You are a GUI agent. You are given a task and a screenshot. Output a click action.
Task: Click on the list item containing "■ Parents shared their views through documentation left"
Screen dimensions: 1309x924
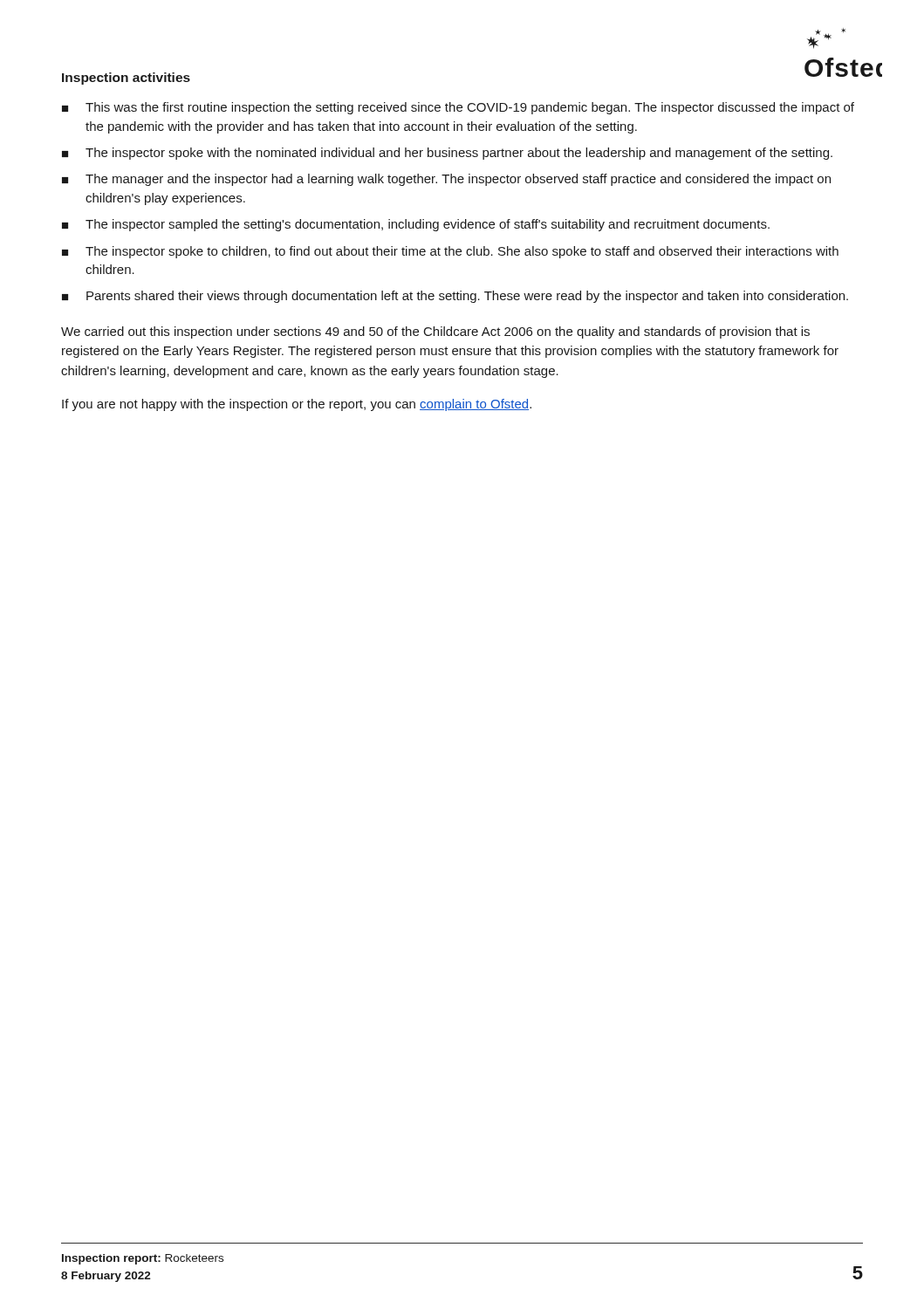tap(462, 296)
